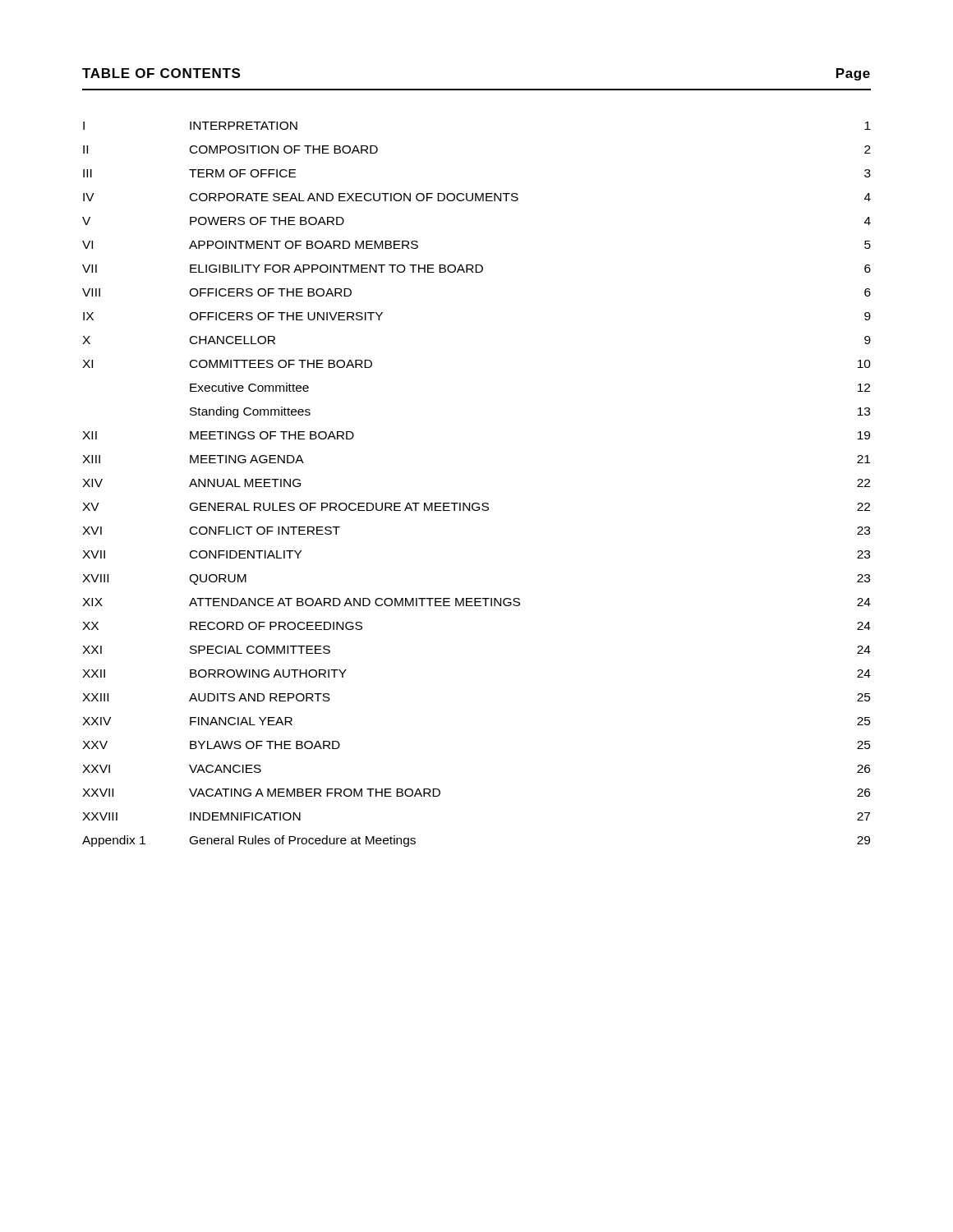The height and width of the screenshot is (1232, 953).
Task: Locate the block starting "XIXATTENDANCE AT BOARD AND COMMITTEE MEETINGS24"
Action: (x=476, y=602)
